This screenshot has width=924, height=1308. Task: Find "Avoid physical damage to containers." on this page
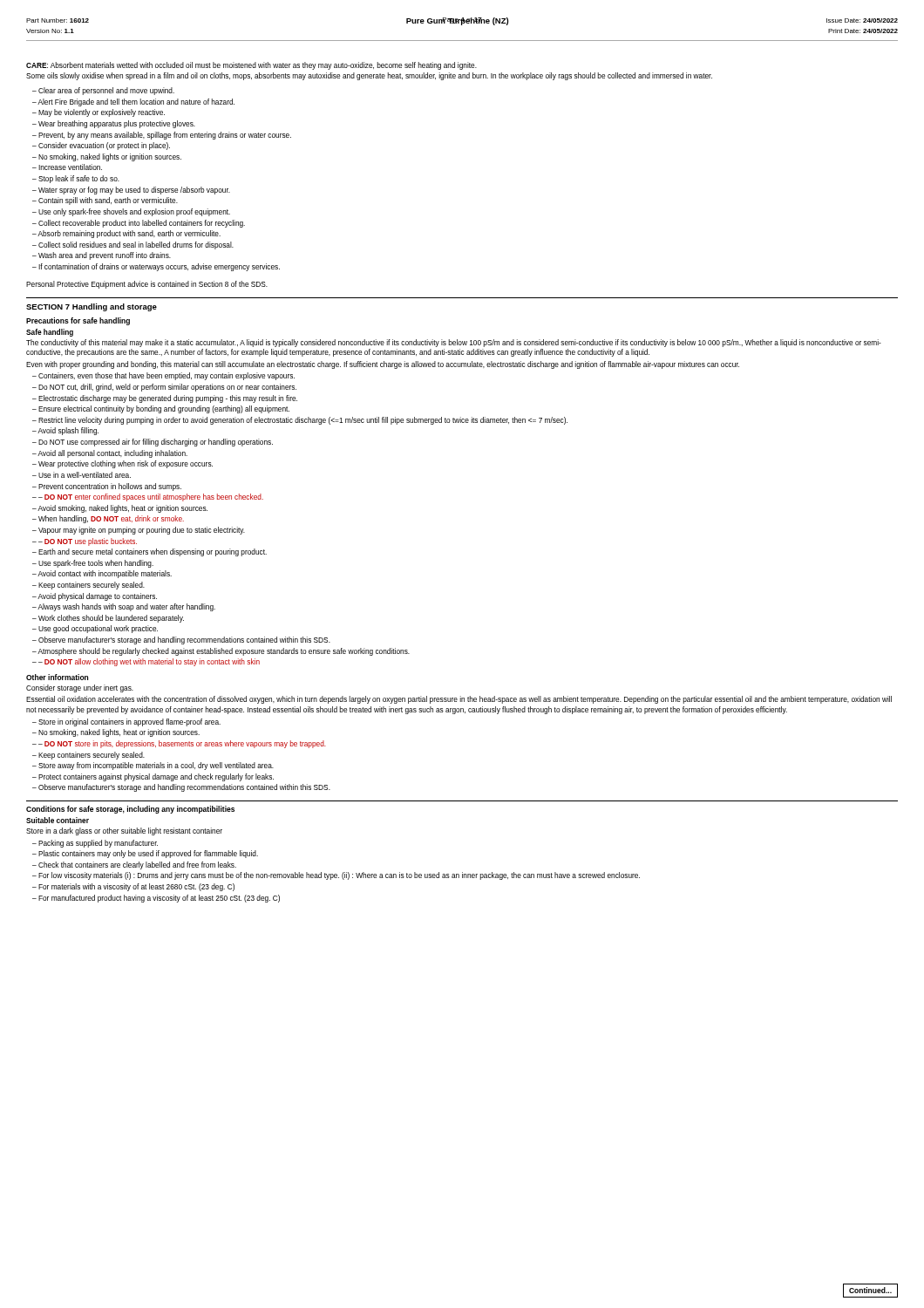point(98,596)
